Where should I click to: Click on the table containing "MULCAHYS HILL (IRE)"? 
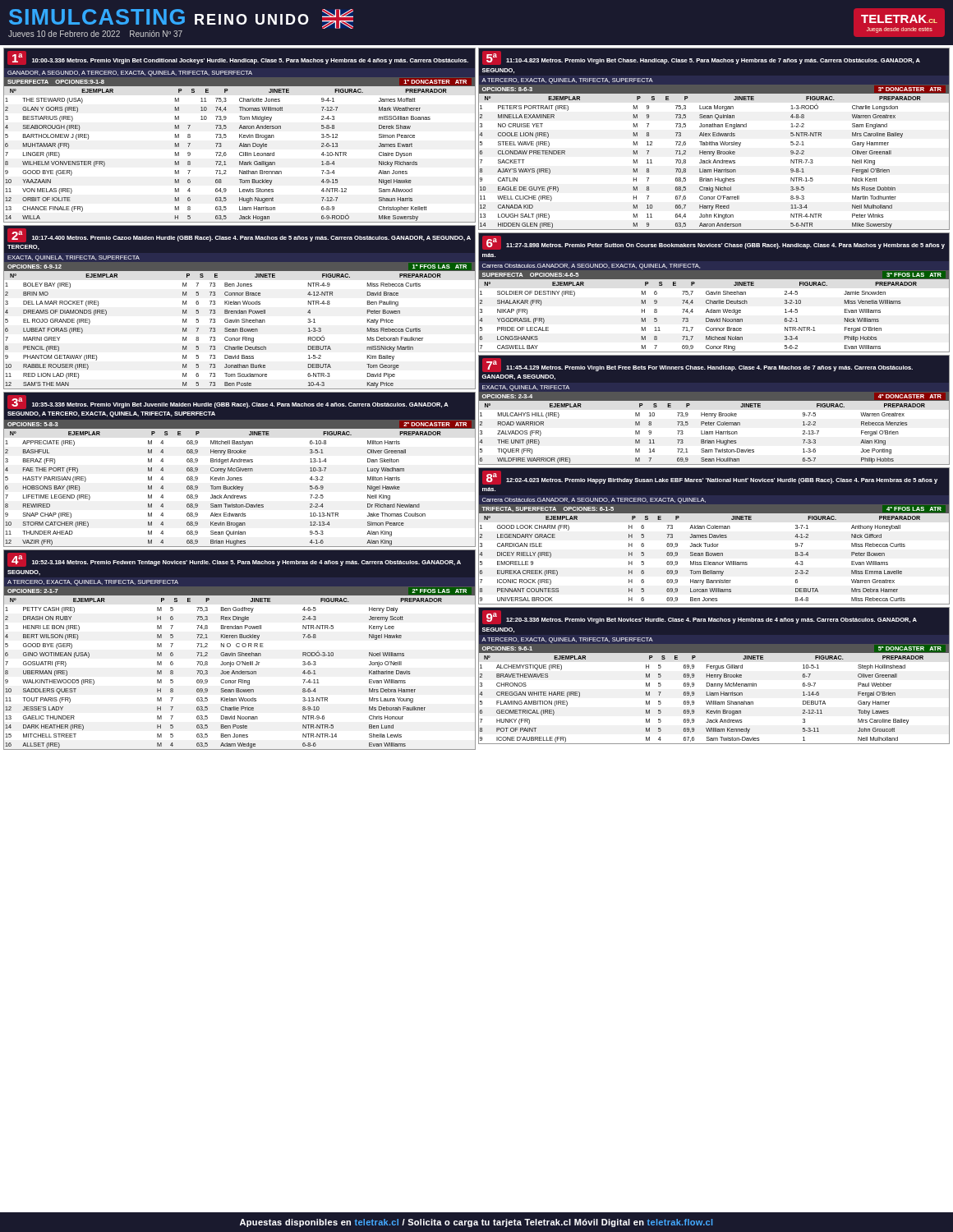coord(714,432)
